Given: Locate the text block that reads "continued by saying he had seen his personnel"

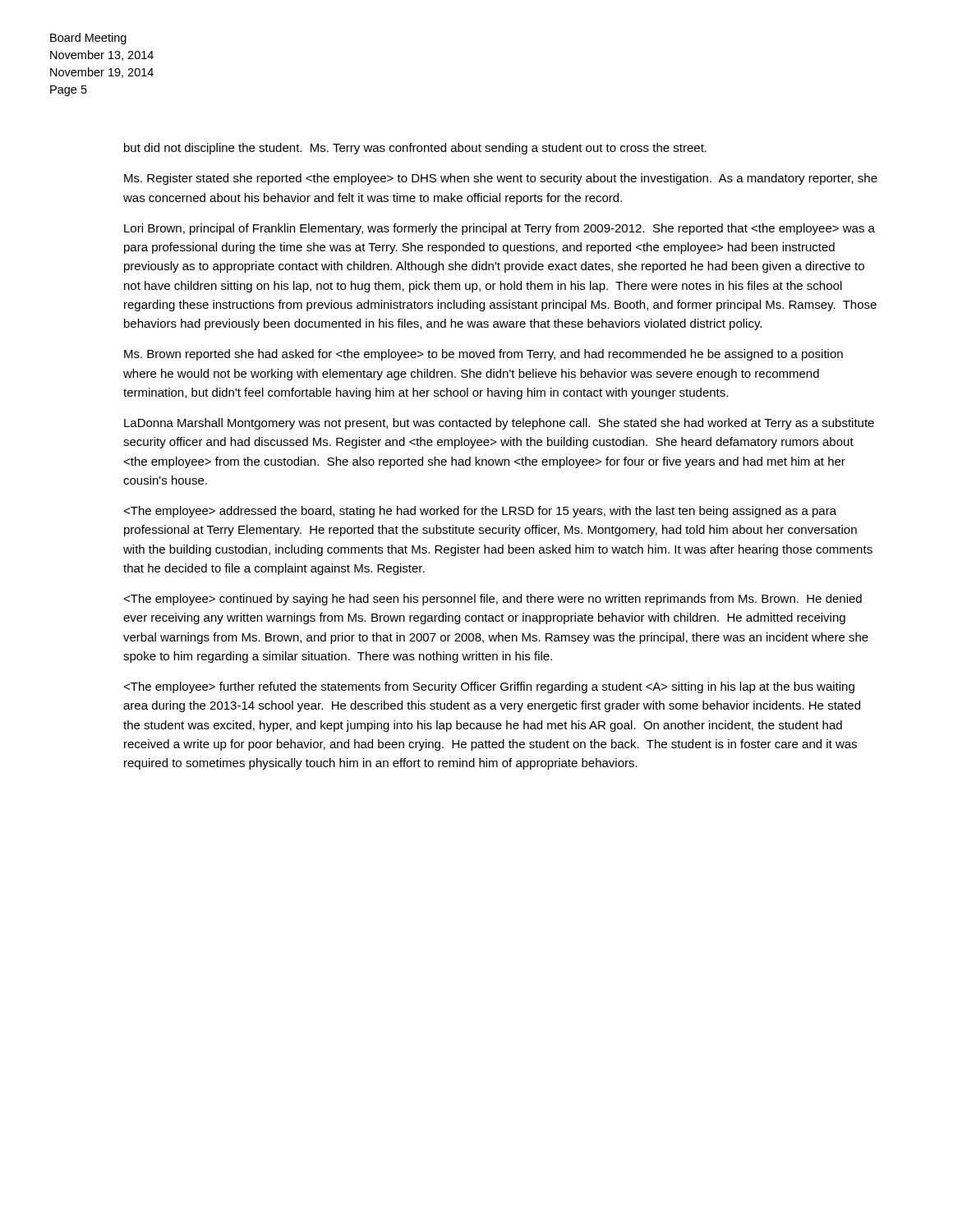Looking at the screenshot, I should (501, 627).
